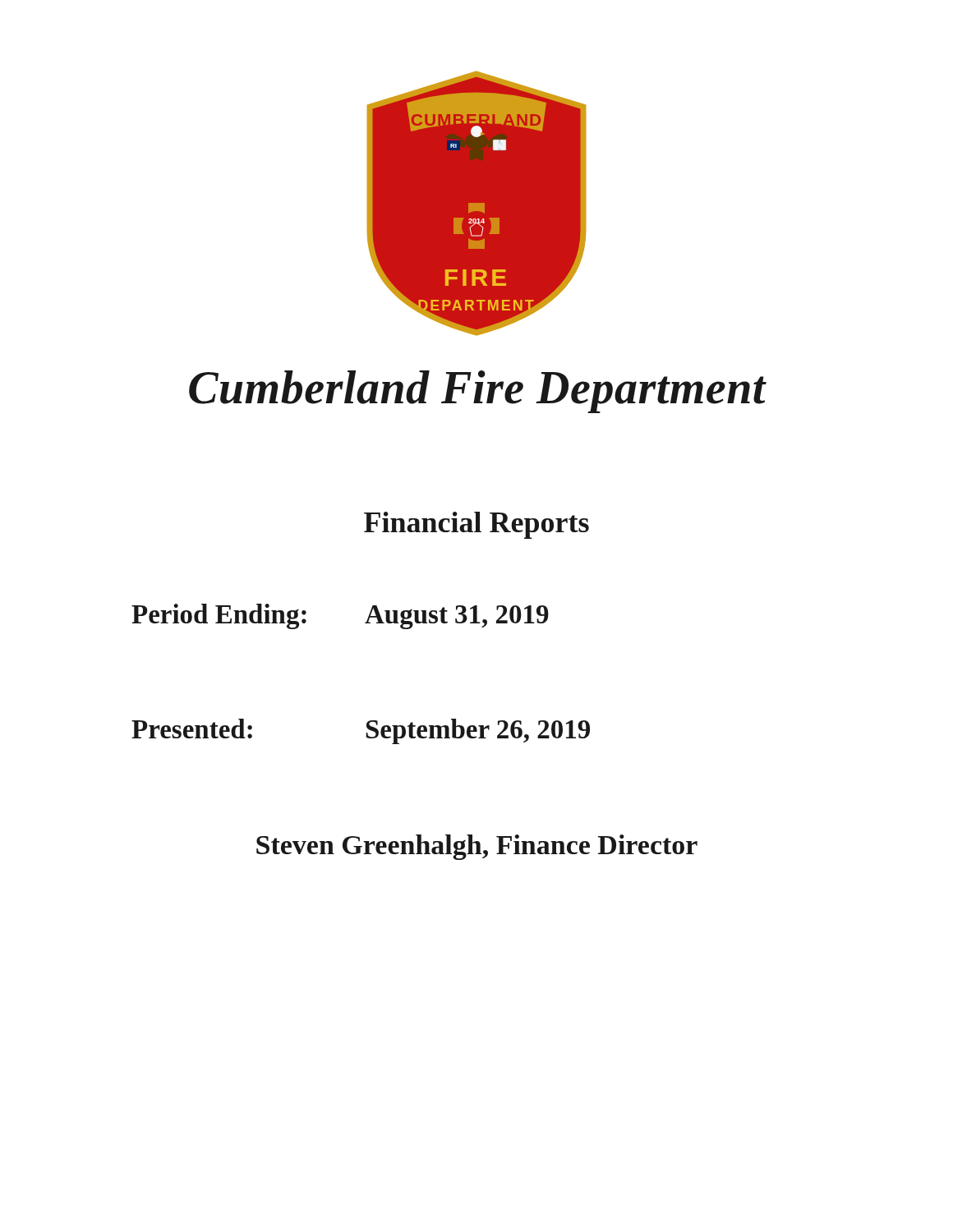Locate the text "Financial Reports"
The height and width of the screenshot is (1232, 953).
click(476, 522)
